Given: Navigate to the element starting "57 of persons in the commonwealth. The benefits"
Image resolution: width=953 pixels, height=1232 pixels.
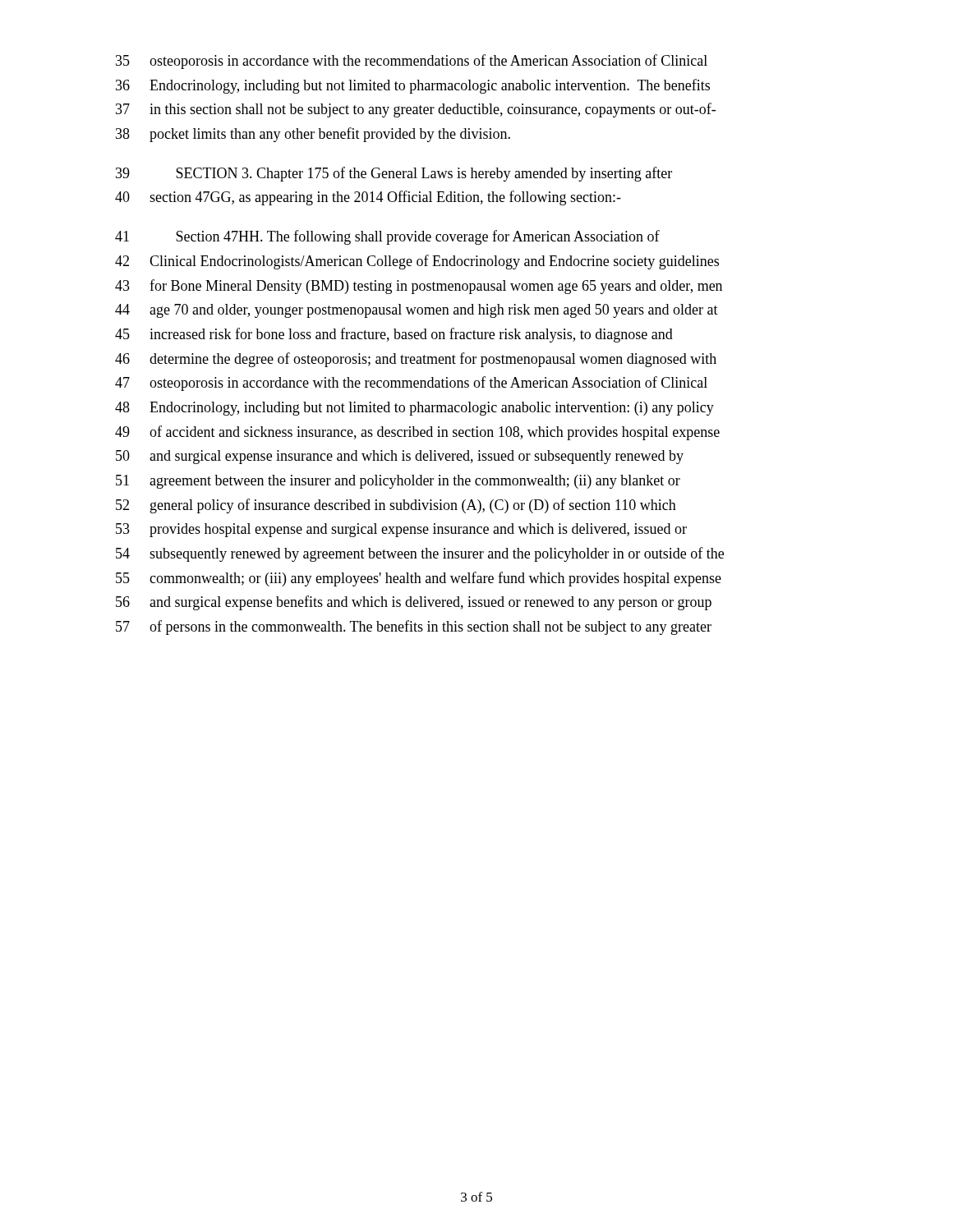Looking at the screenshot, I should [481, 627].
